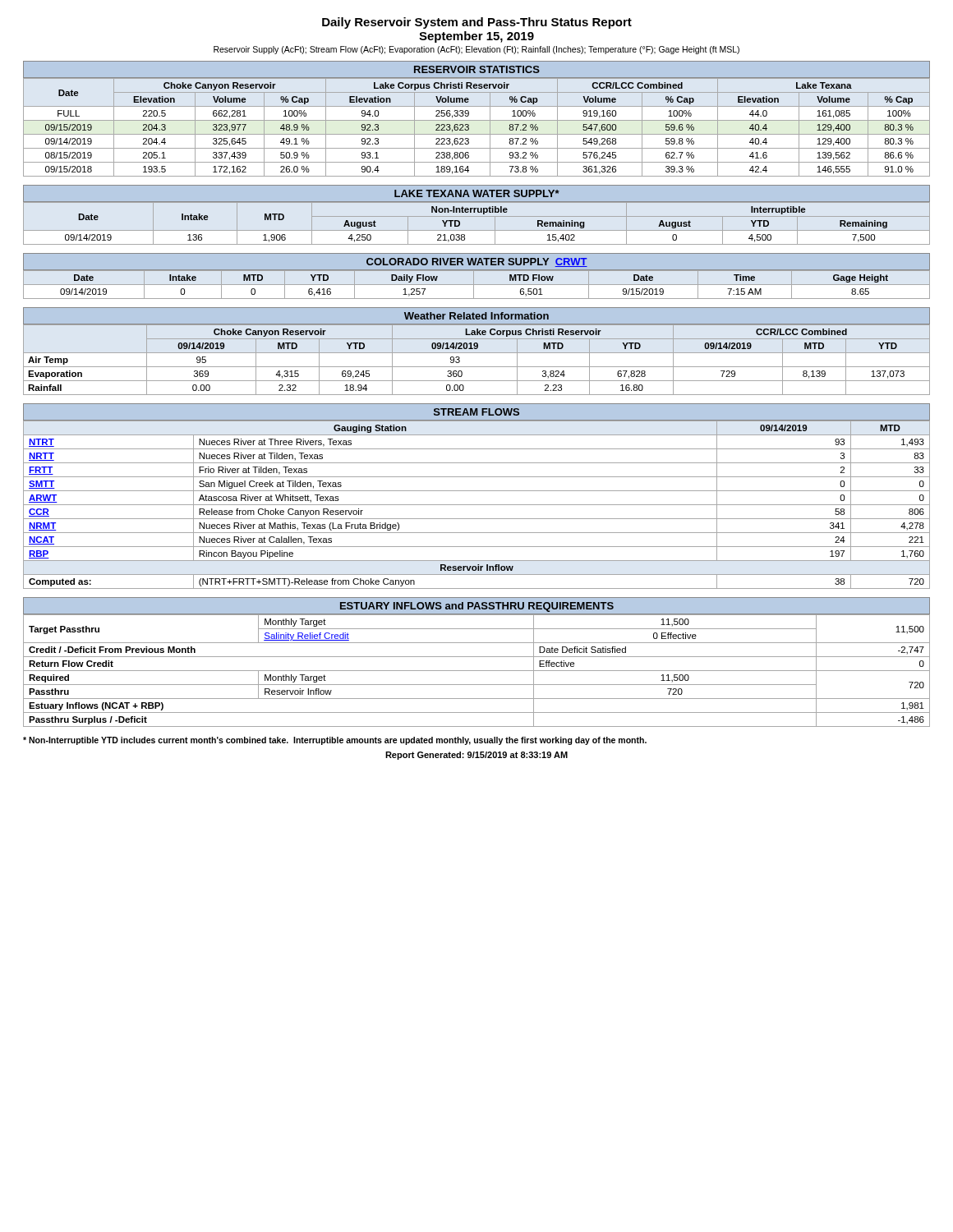Select the table that reads "MTD Flow"
The width and height of the screenshot is (953, 1232).
point(476,276)
